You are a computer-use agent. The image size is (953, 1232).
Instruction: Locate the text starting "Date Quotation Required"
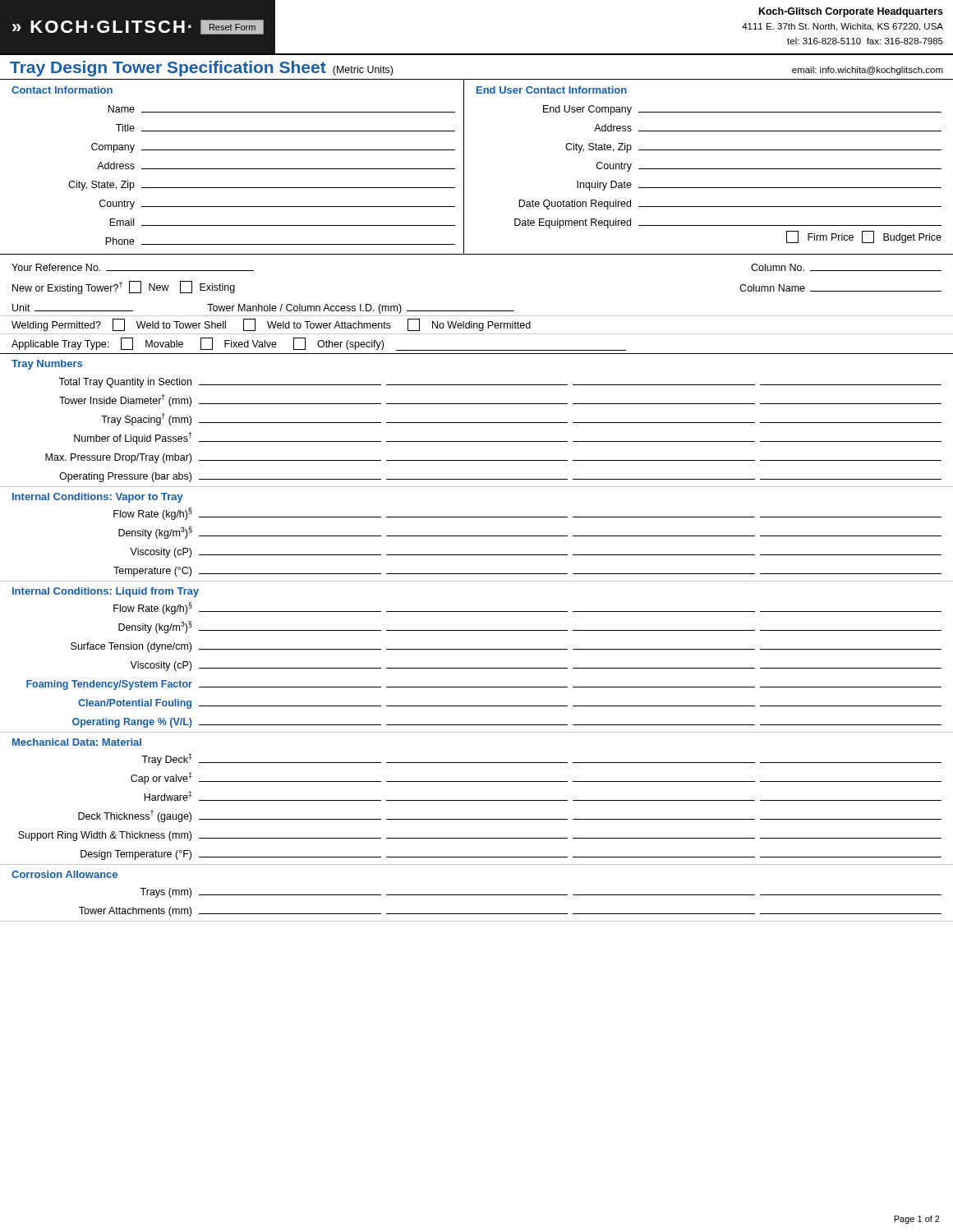tap(709, 201)
